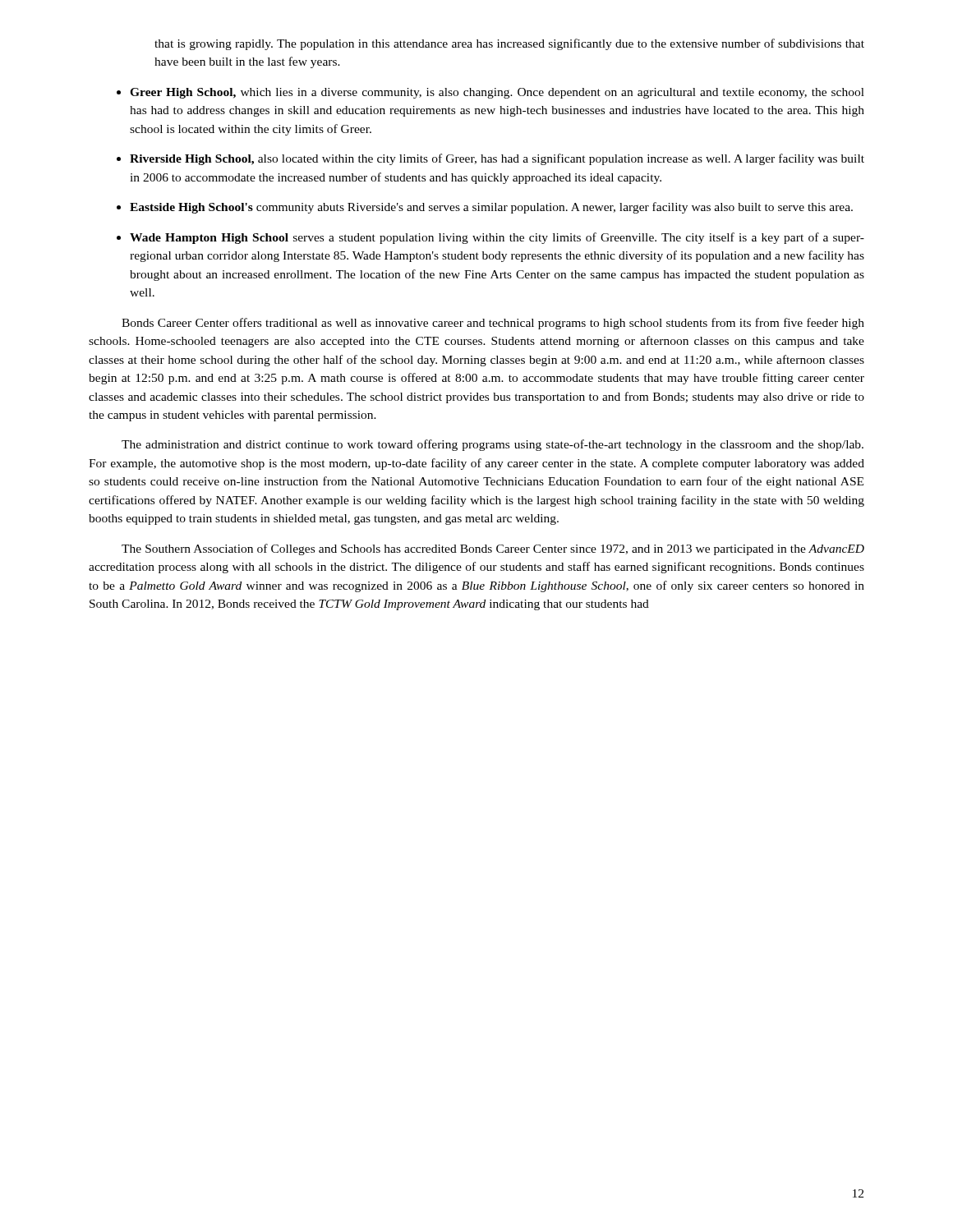
Task: Locate the list item containing "Greer High School, which"
Action: click(497, 110)
